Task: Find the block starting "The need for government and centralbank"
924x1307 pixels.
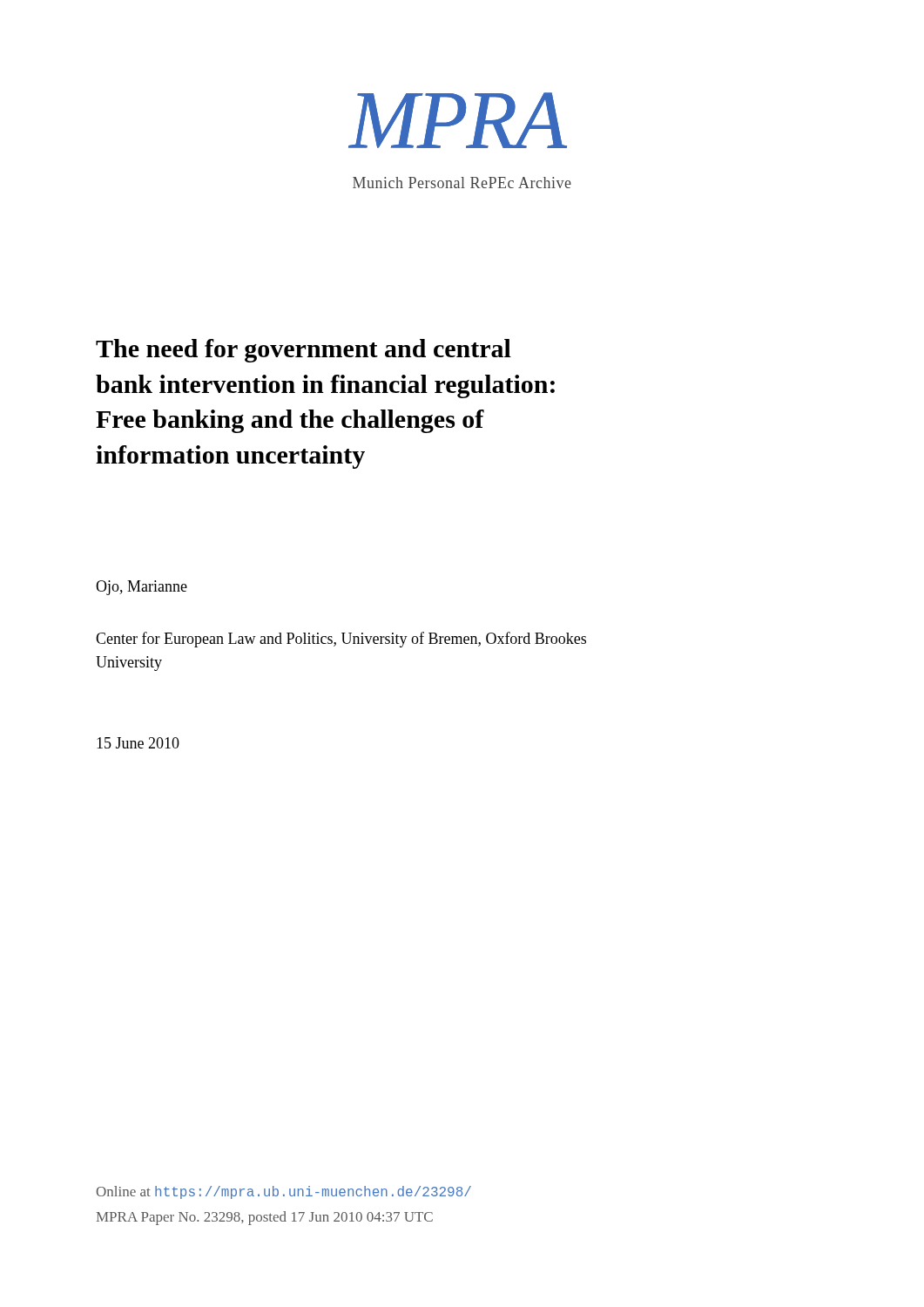Action: tap(401, 402)
